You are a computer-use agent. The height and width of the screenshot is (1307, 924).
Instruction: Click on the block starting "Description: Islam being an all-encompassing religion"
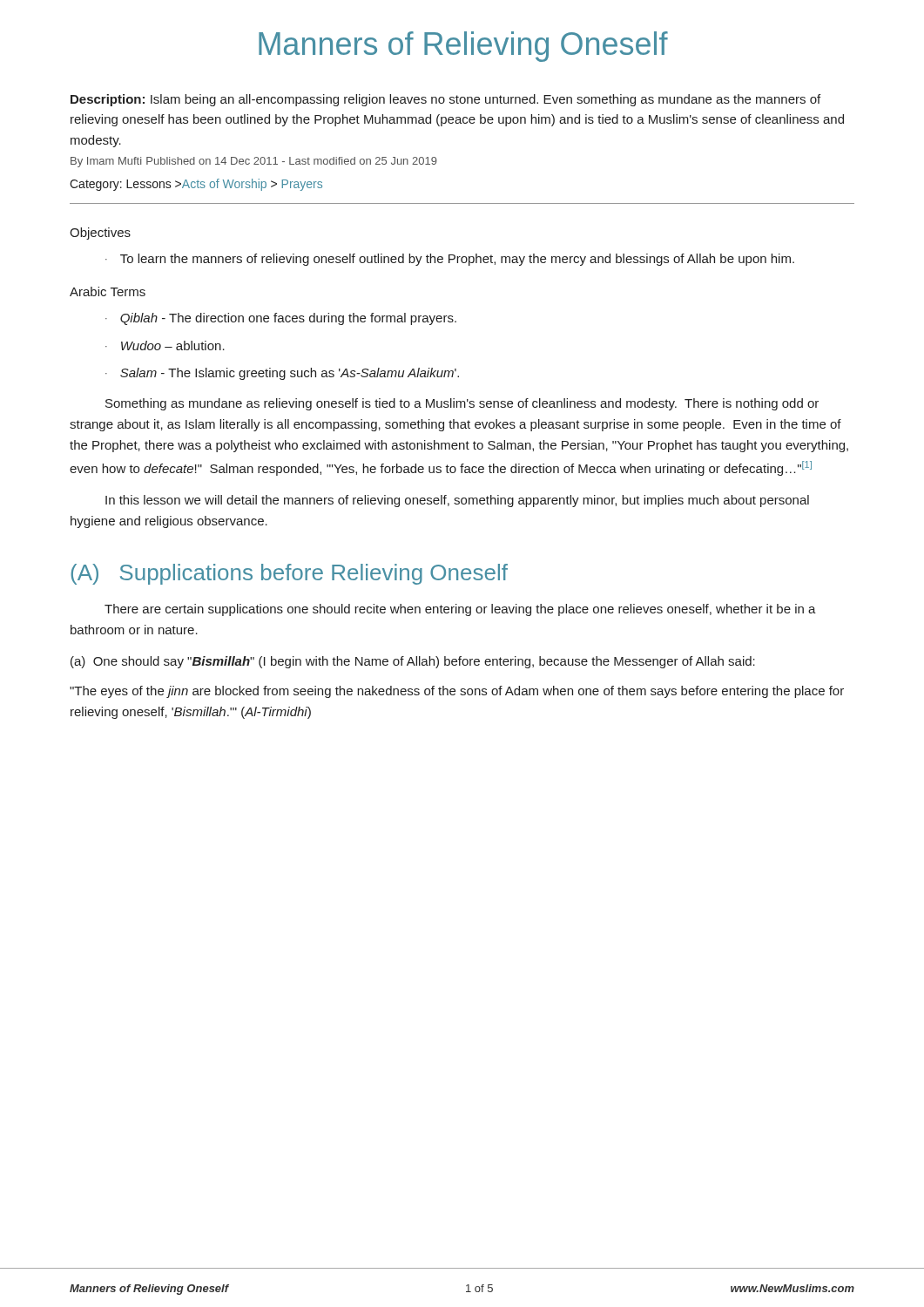point(457,129)
